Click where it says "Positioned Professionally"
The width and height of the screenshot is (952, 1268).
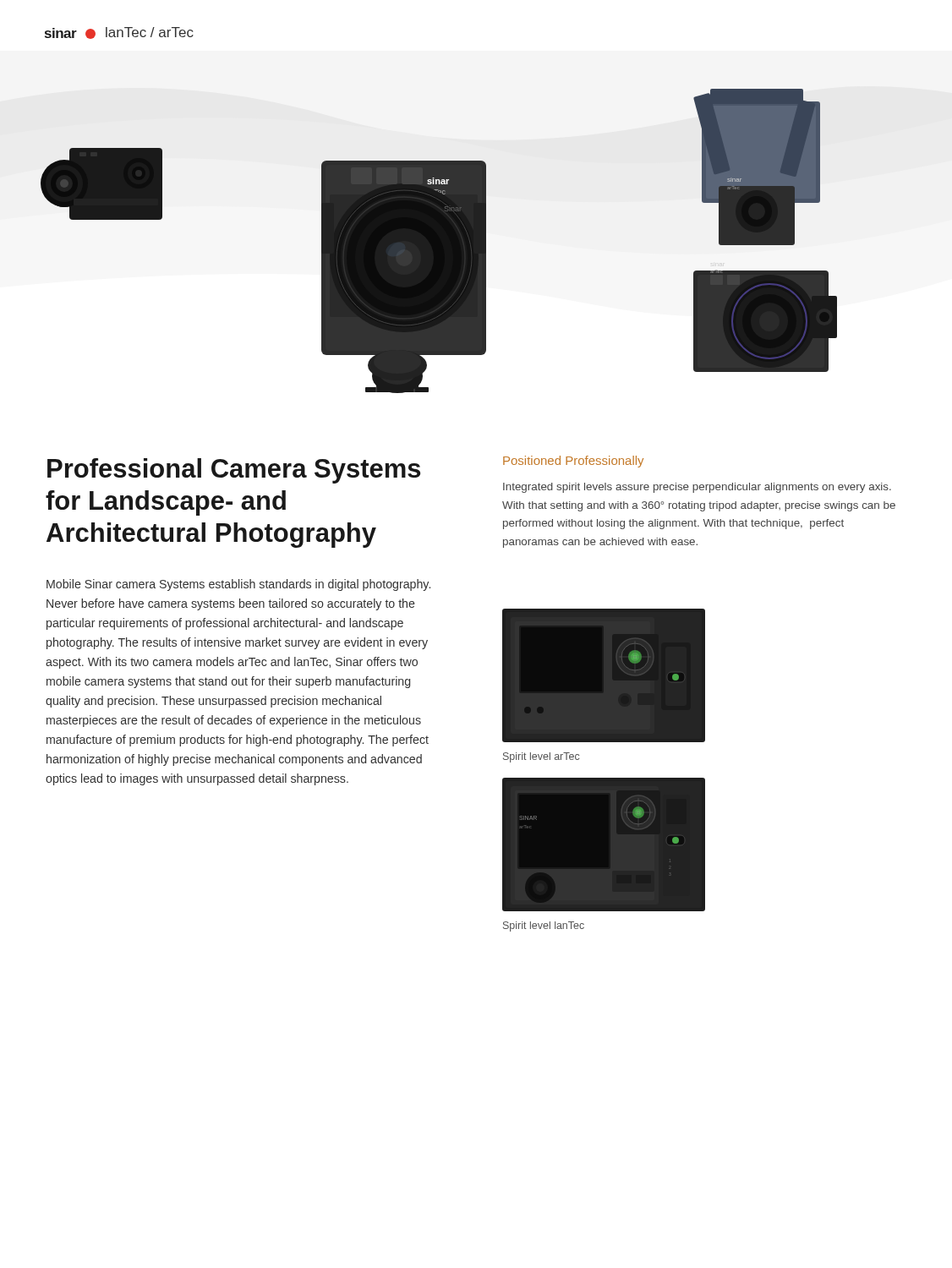pyautogui.click(x=573, y=462)
